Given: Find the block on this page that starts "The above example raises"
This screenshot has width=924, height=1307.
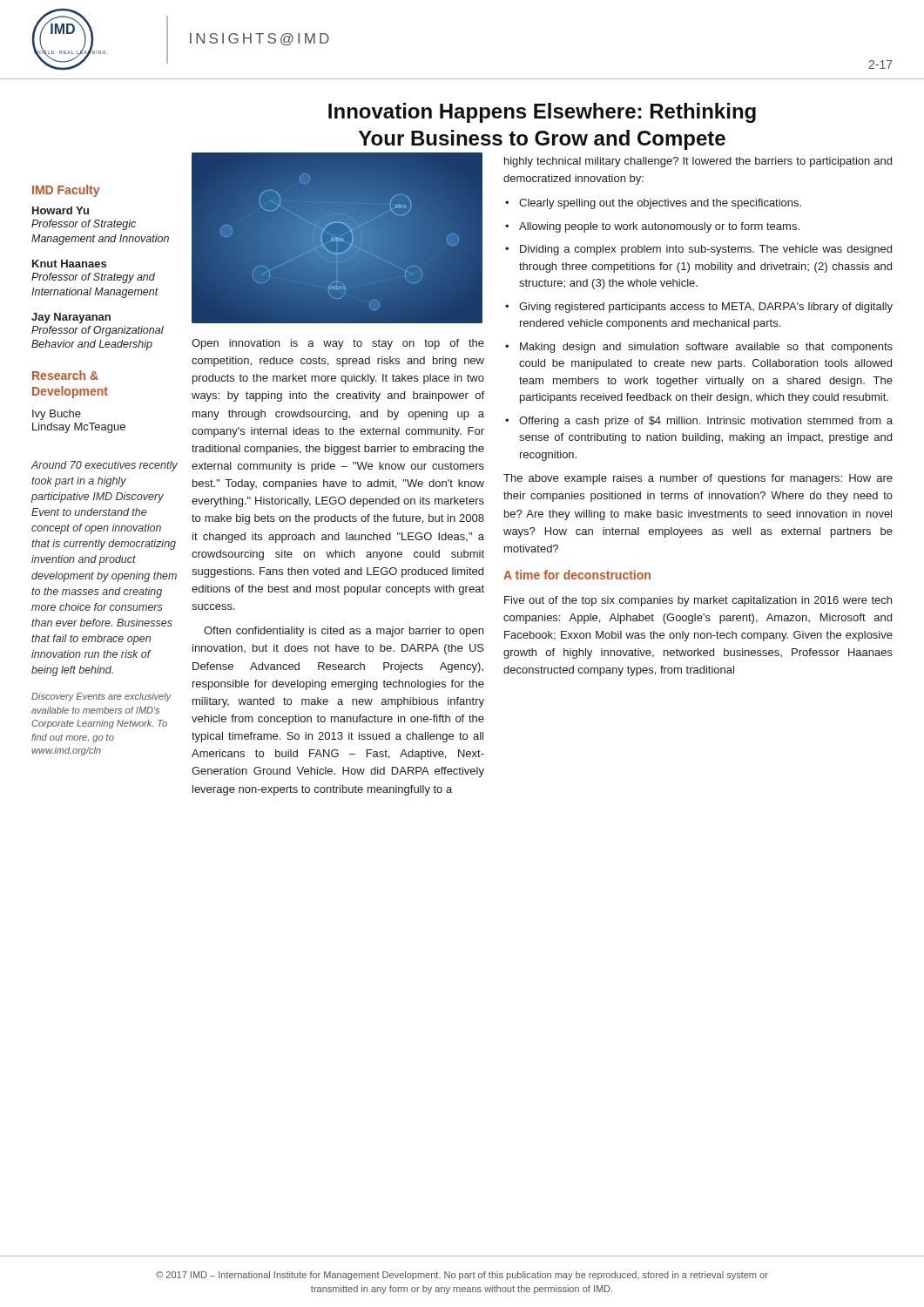Looking at the screenshot, I should click(x=698, y=513).
